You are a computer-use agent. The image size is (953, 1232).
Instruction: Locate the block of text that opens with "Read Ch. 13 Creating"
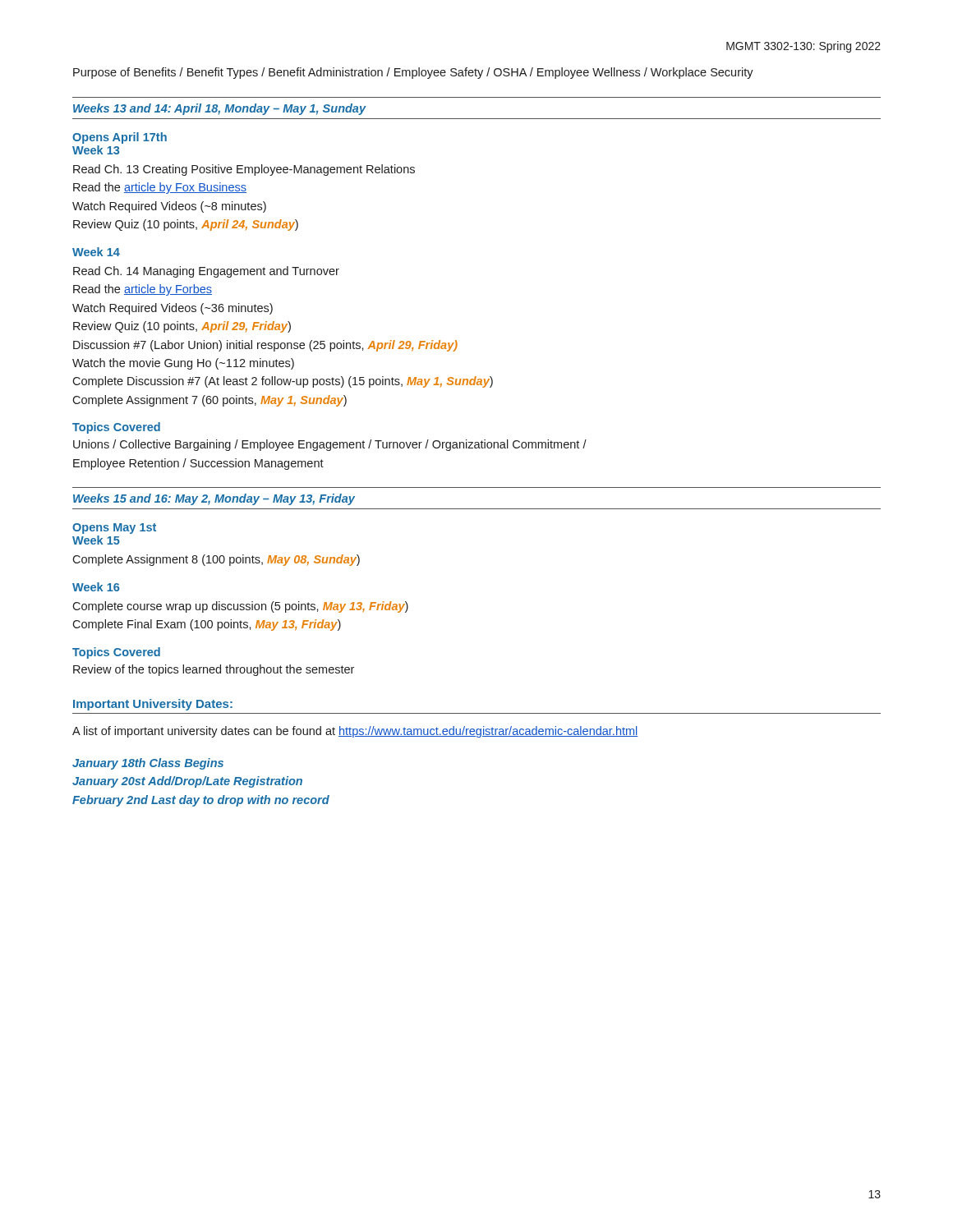pyautogui.click(x=244, y=170)
